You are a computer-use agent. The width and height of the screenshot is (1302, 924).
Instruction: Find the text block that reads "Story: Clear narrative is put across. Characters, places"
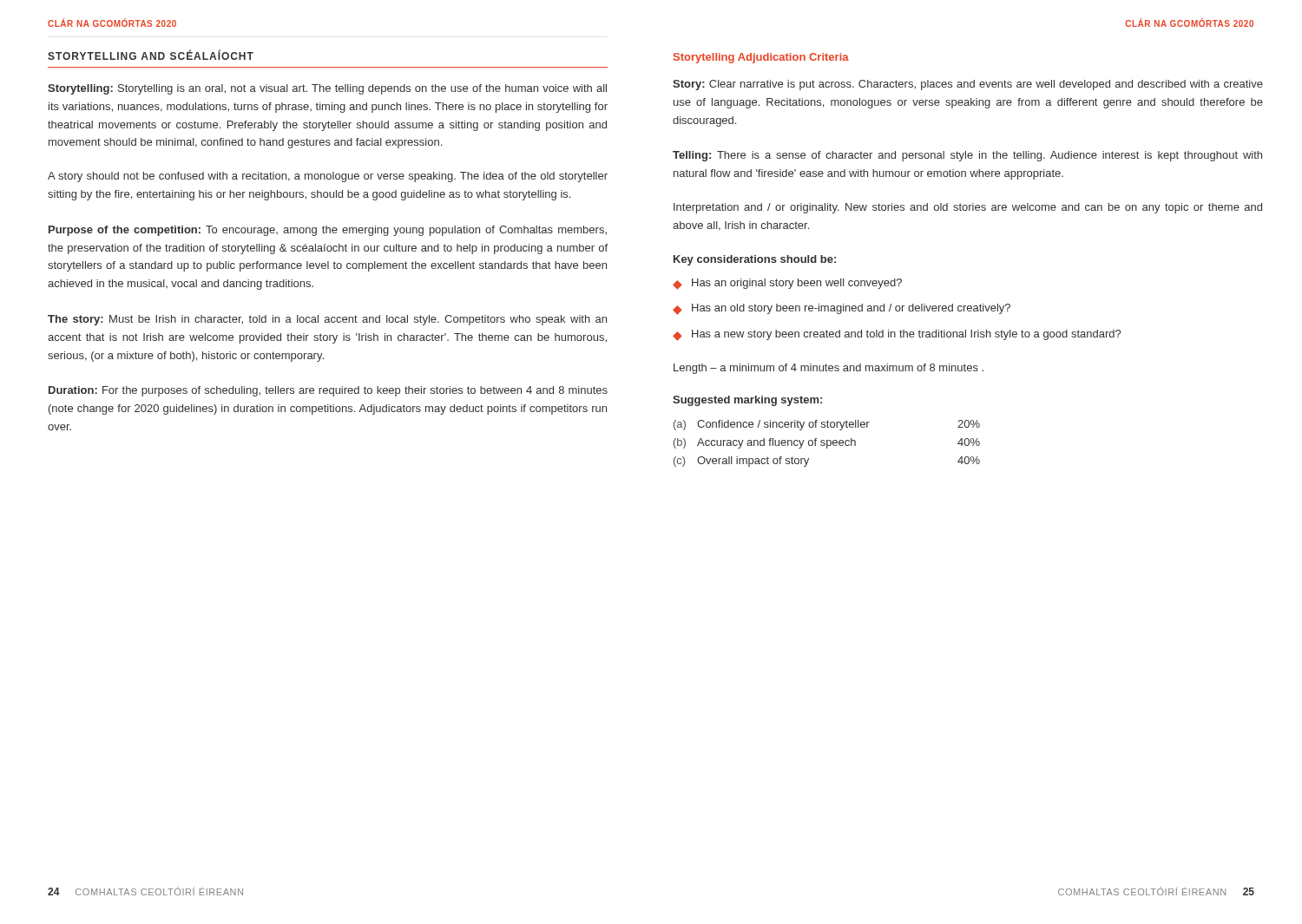968,102
